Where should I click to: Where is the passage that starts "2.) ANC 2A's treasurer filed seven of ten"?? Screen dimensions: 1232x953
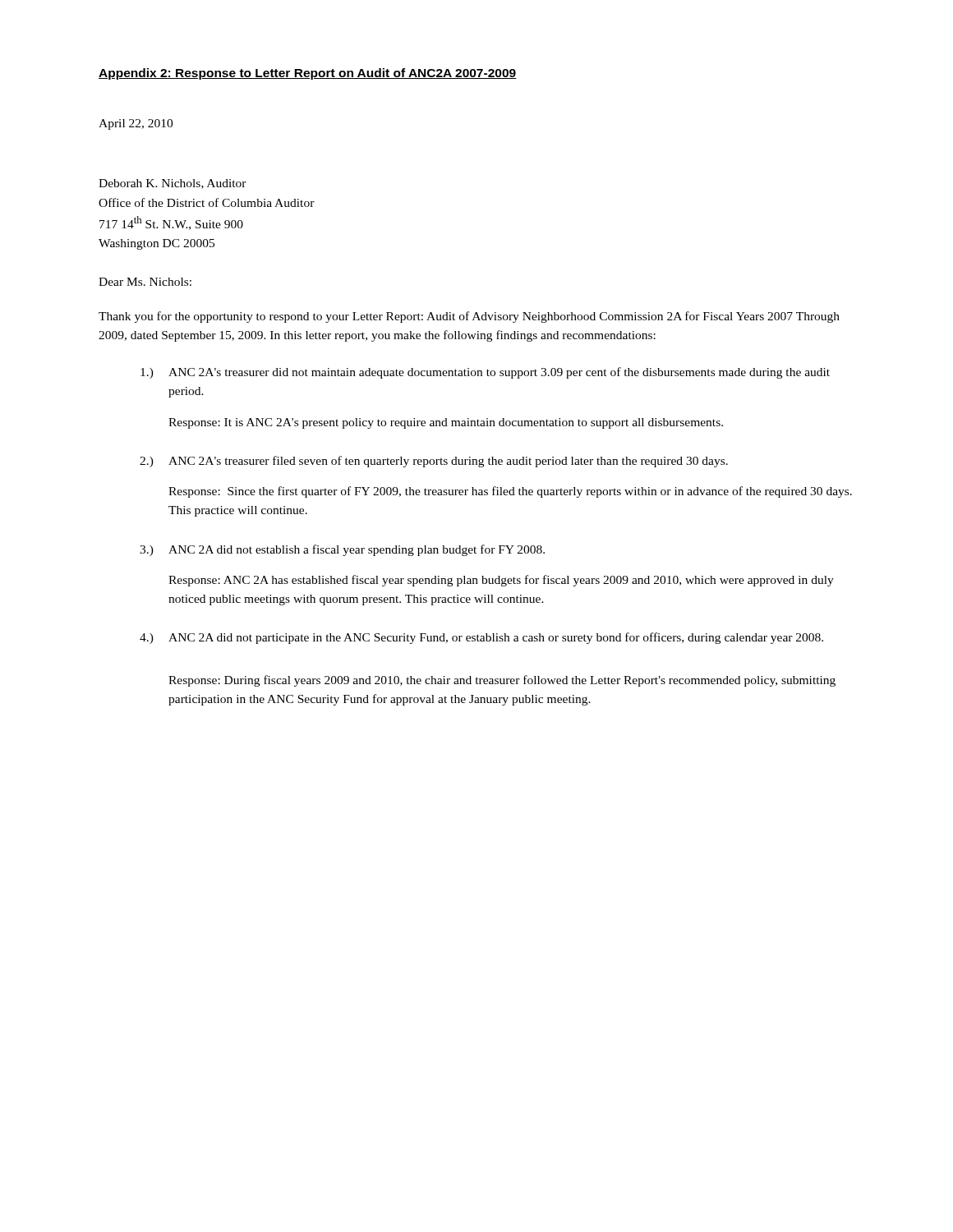coord(497,485)
